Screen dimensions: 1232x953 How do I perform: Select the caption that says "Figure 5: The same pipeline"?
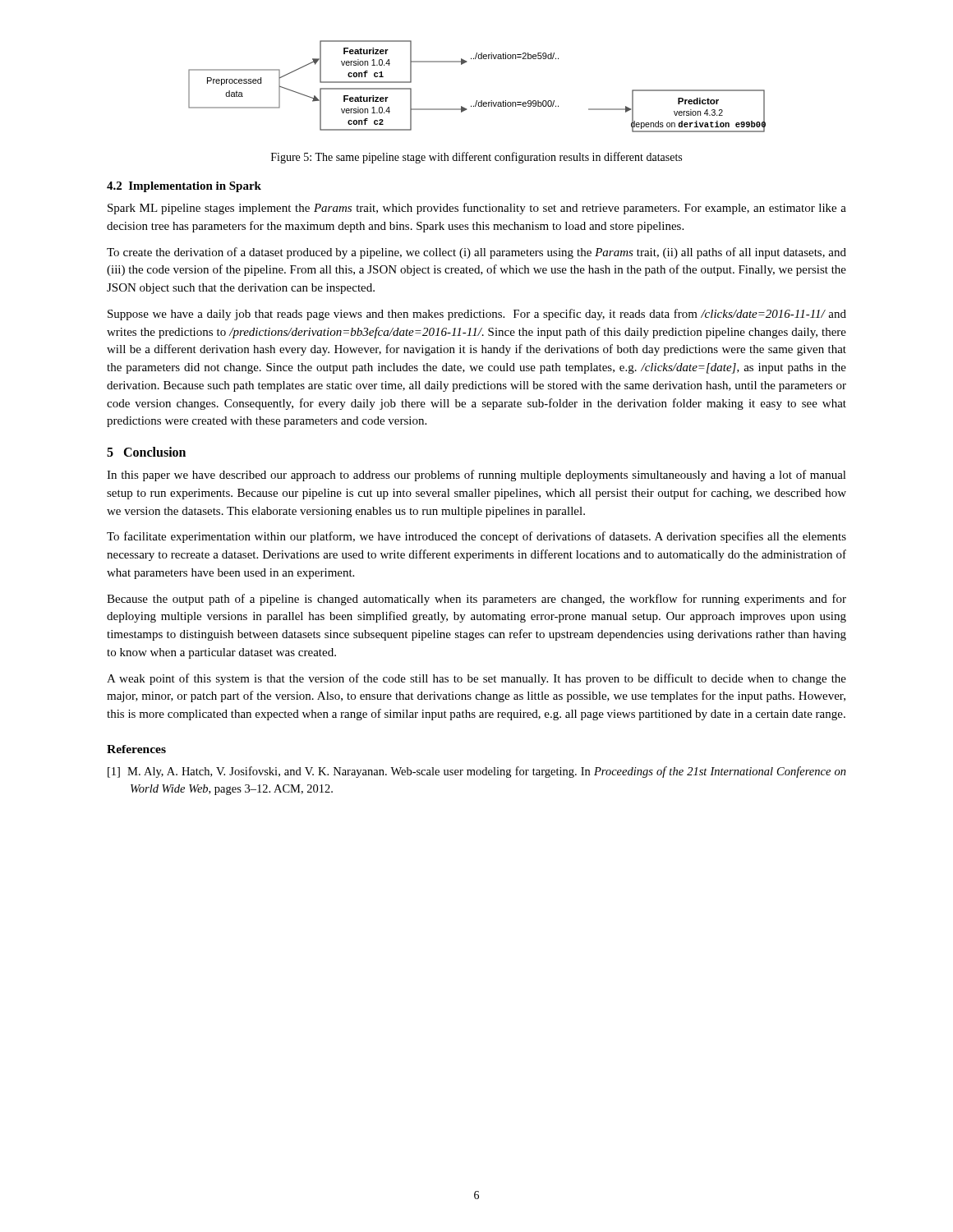pos(476,157)
